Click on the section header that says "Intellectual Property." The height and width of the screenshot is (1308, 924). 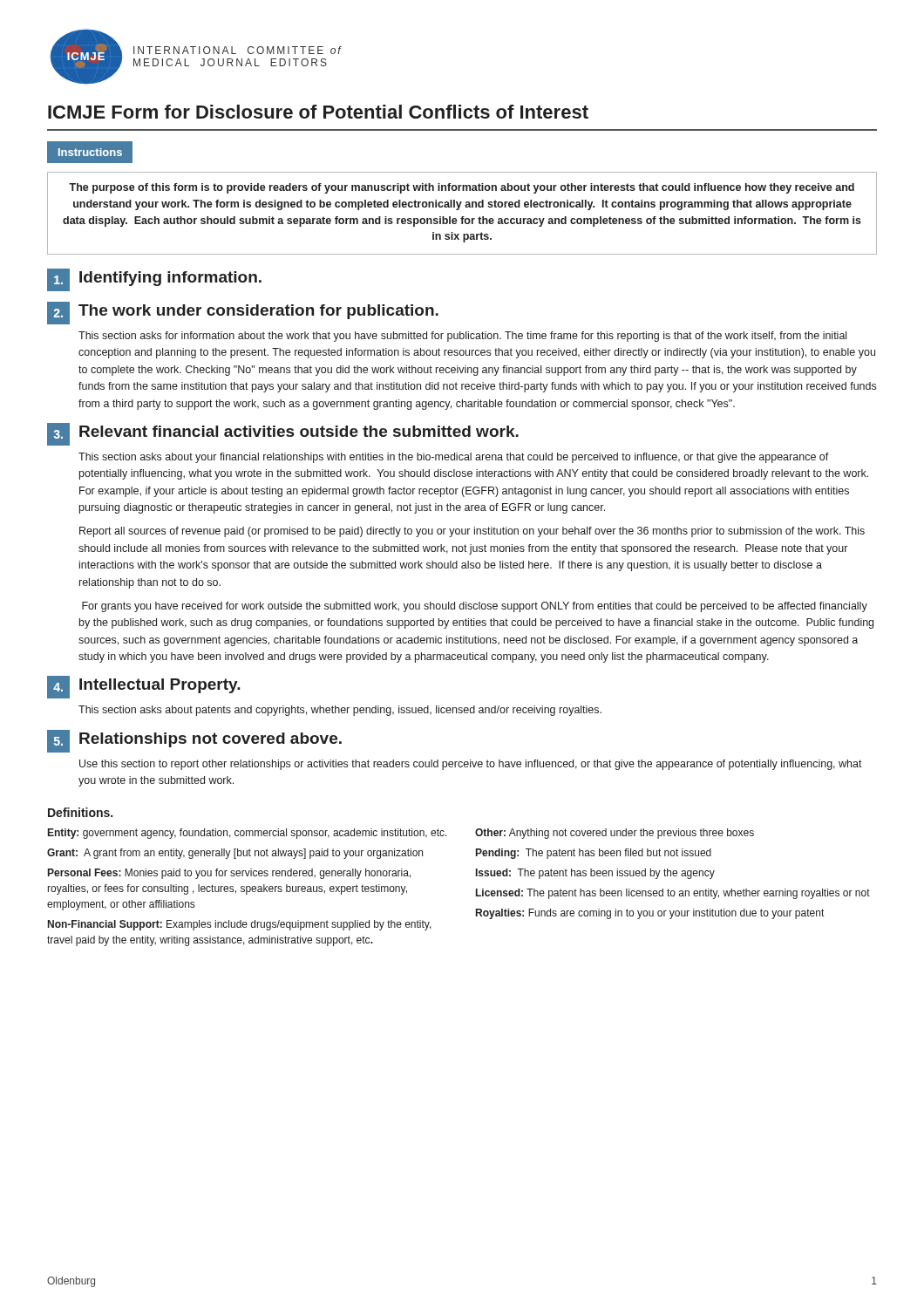point(160,684)
